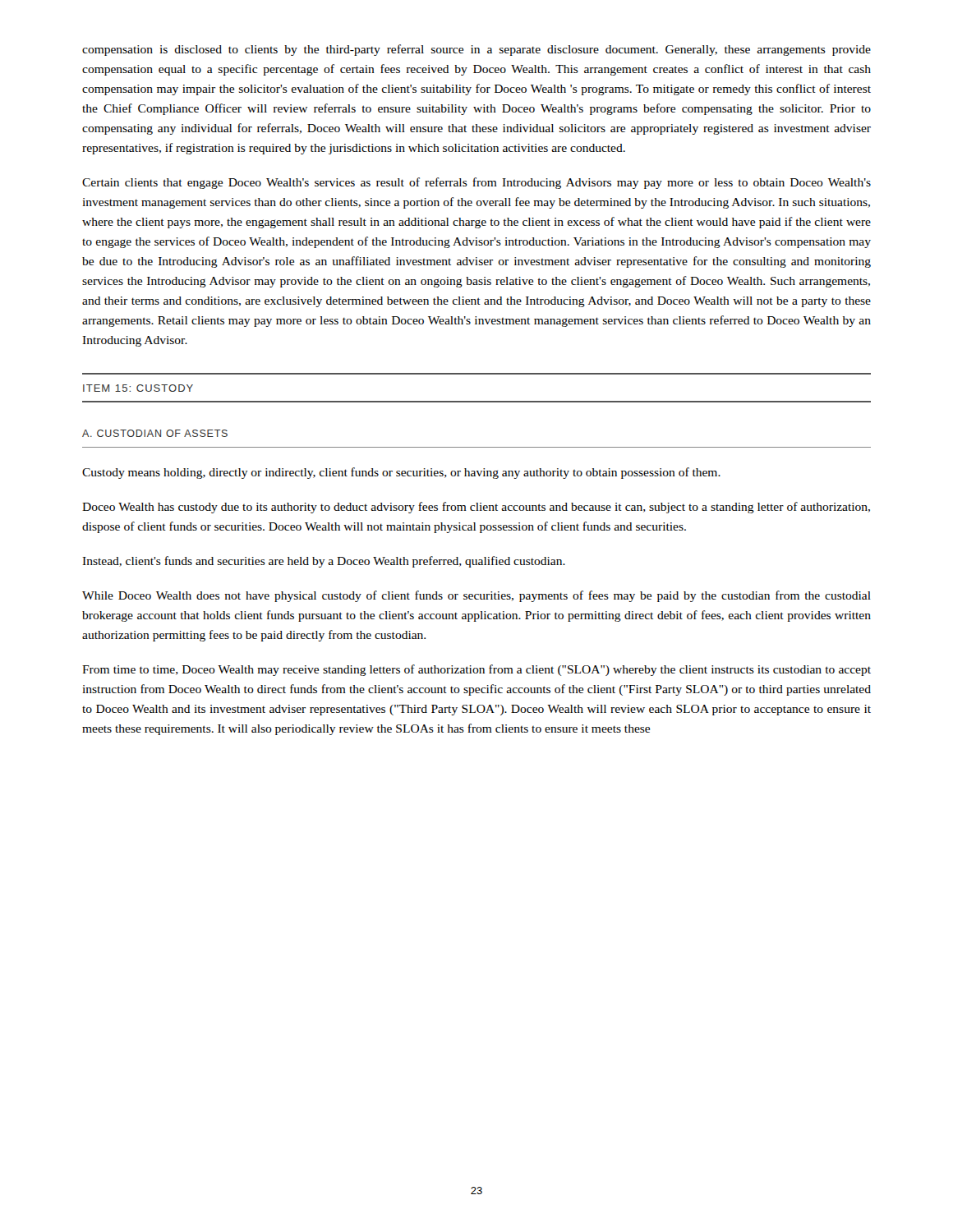953x1232 pixels.
Task: Navigate to the text block starting "Instead, client's funds and"
Action: click(324, 560)
